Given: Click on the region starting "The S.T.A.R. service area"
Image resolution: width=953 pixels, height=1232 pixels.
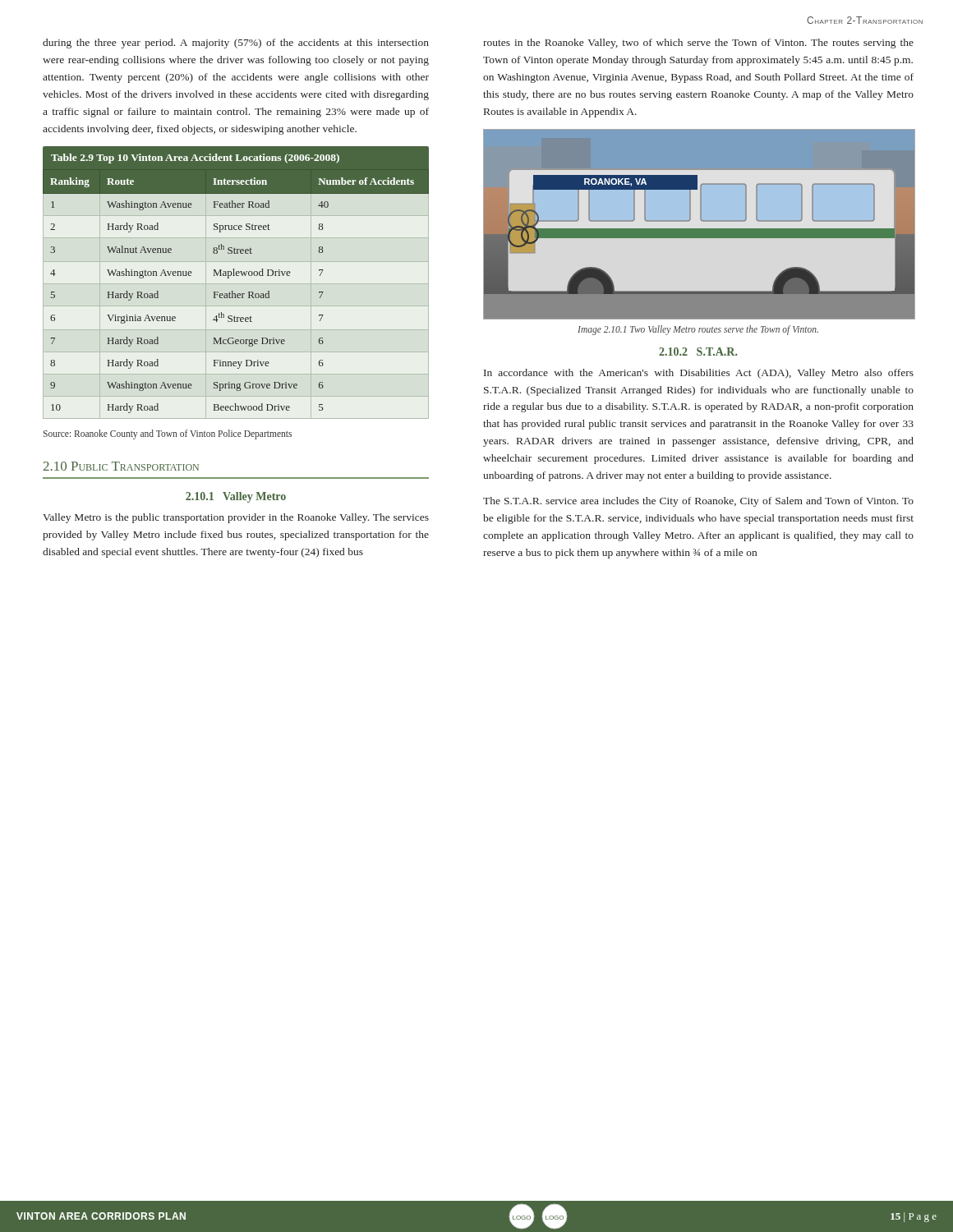Looking at the screenshot, I should click(698, 526).
